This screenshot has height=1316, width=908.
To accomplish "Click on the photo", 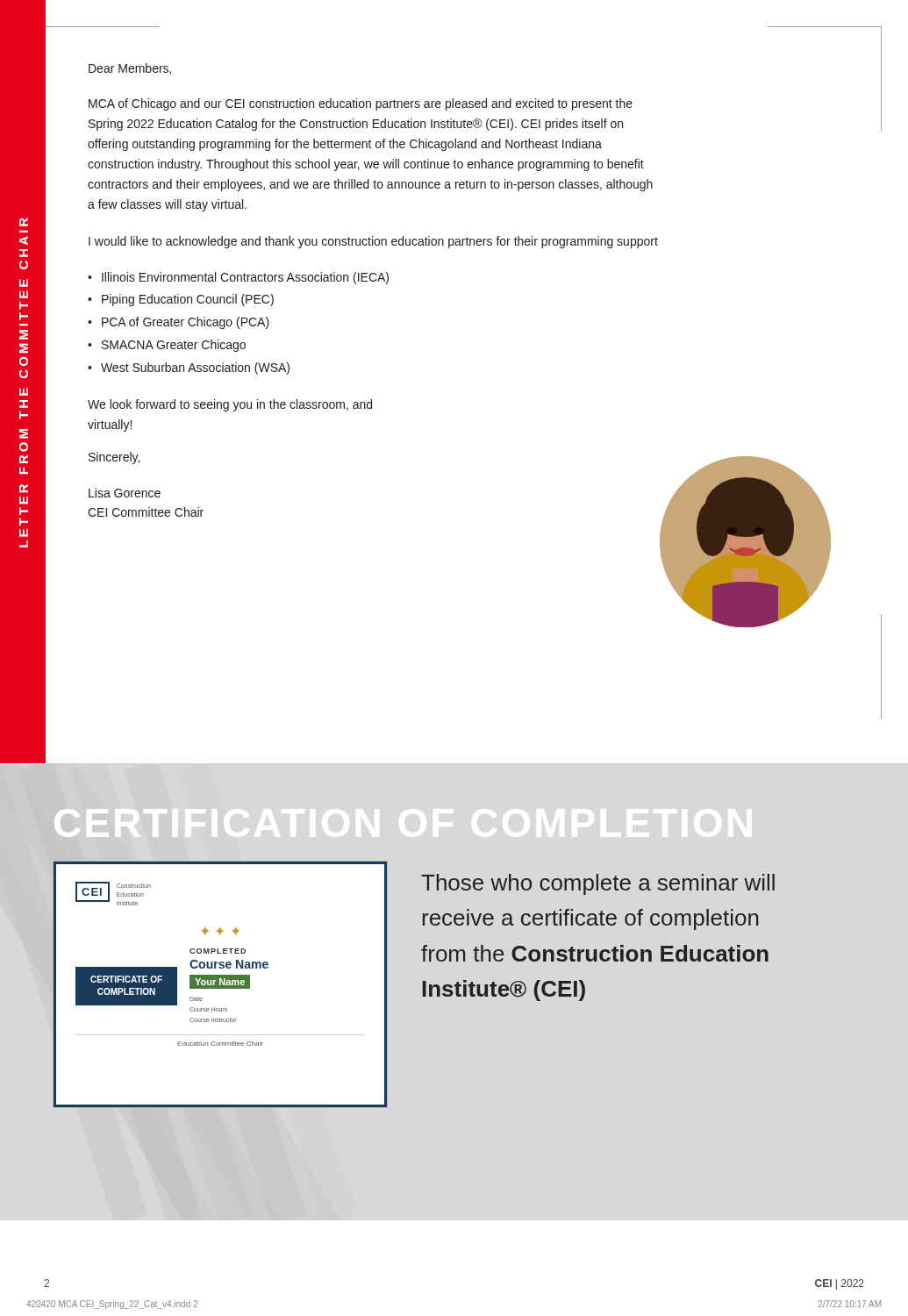I will tap(745, 542).
